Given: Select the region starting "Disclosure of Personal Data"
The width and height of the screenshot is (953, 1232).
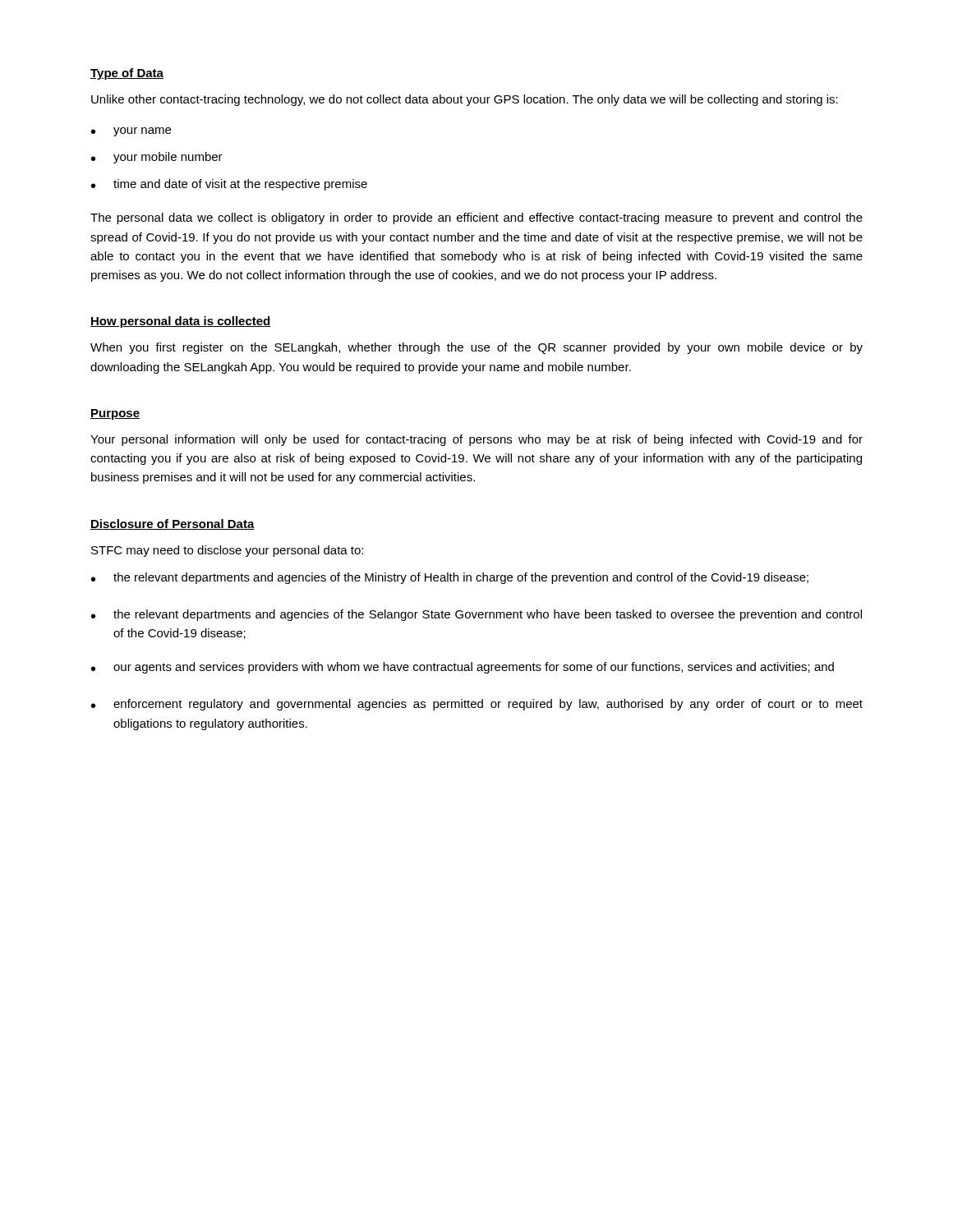Looking at the screenshot, I should 172,523.
